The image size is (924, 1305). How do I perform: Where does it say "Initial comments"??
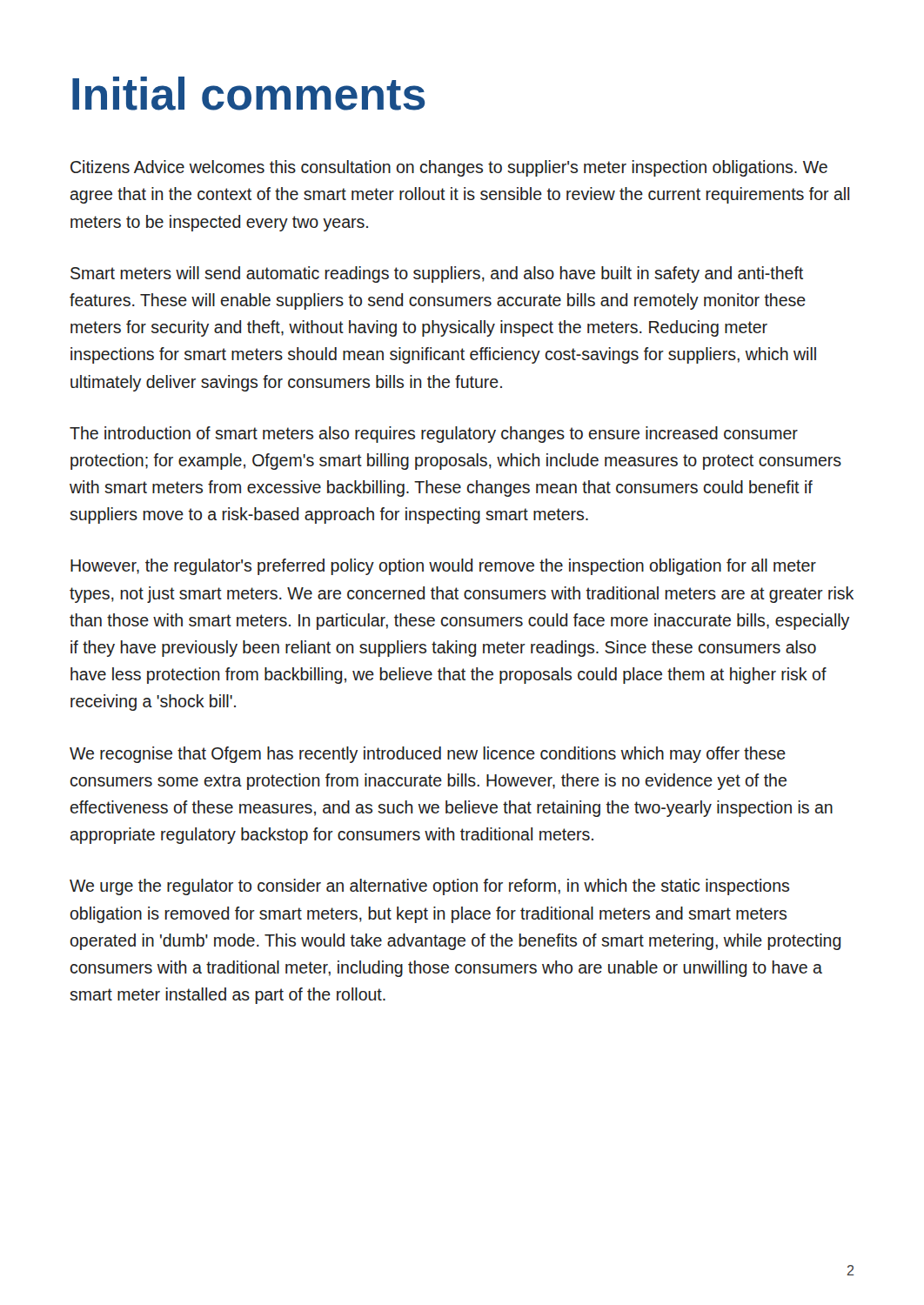248,94
